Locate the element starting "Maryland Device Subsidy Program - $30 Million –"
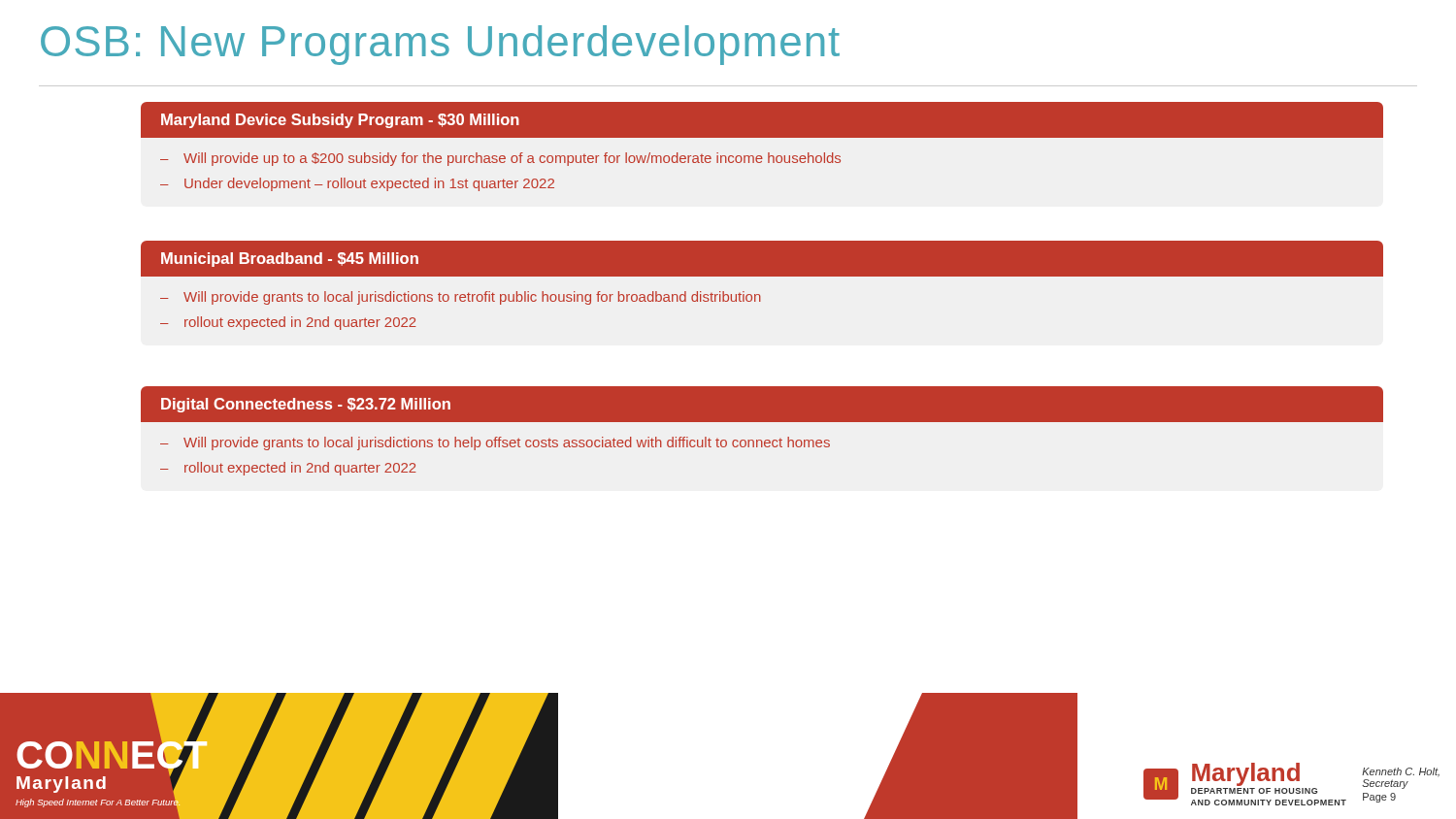The image size is (1456, 819). click(762, 154)
